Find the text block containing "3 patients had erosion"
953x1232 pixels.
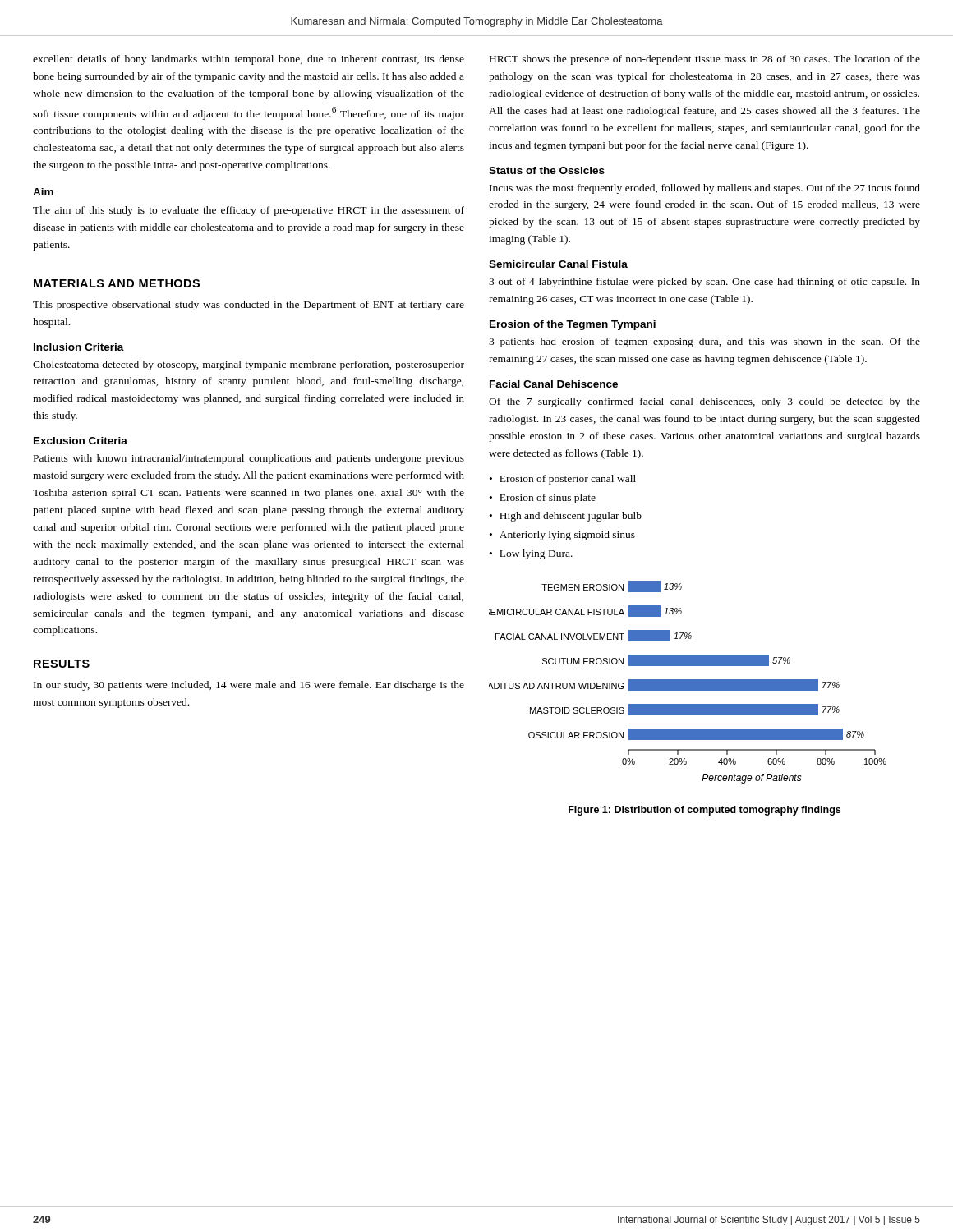[x=704, y=351]
